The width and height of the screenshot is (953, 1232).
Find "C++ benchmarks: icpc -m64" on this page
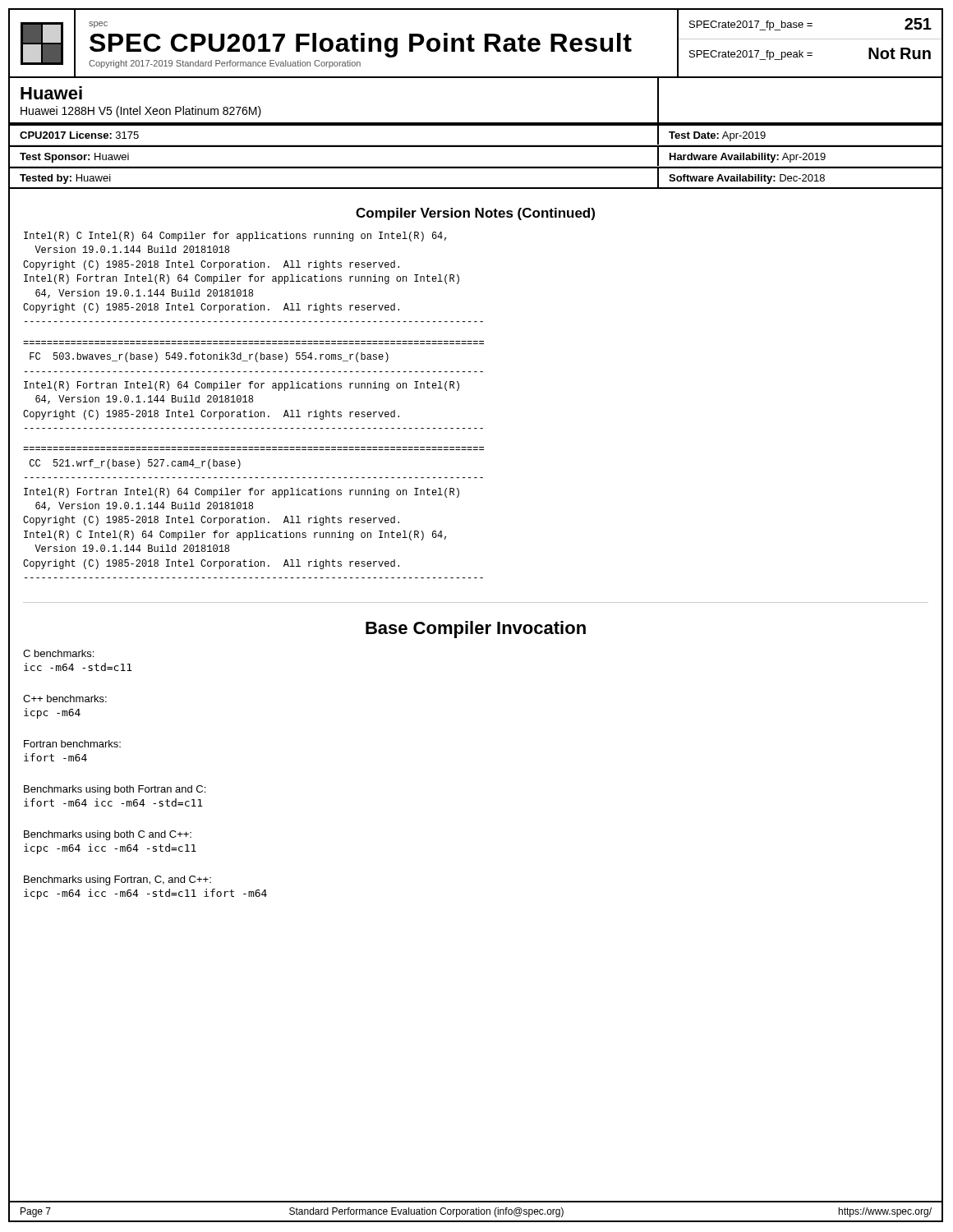(65, 699)
